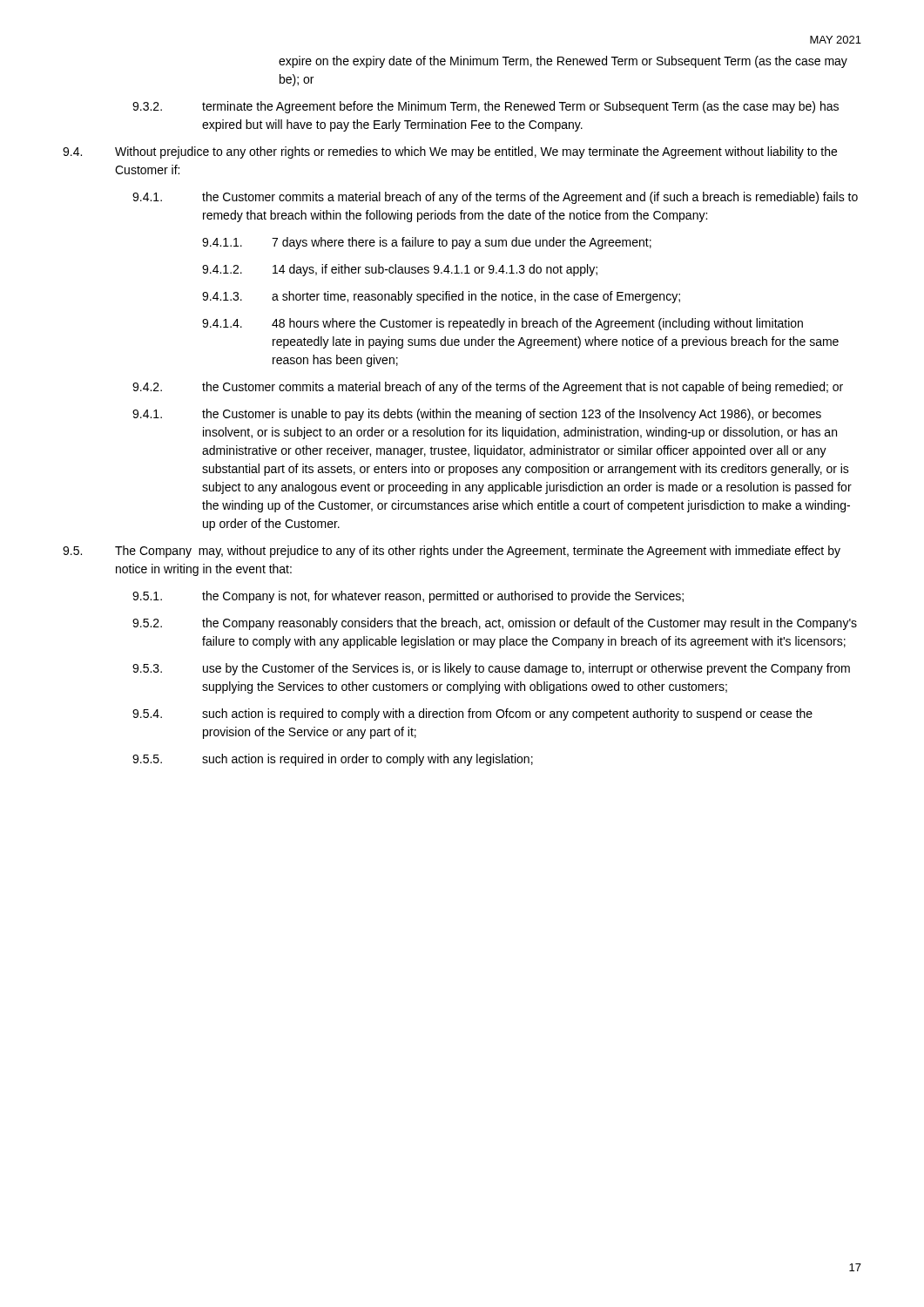Image resolution: width=924 pixels, height=1307 pixels.
Task: Select the text block starting "9.4.1.2. 14 days, if either sub-clauses 9.4.1.1"
Action: [x=532, y=270]
